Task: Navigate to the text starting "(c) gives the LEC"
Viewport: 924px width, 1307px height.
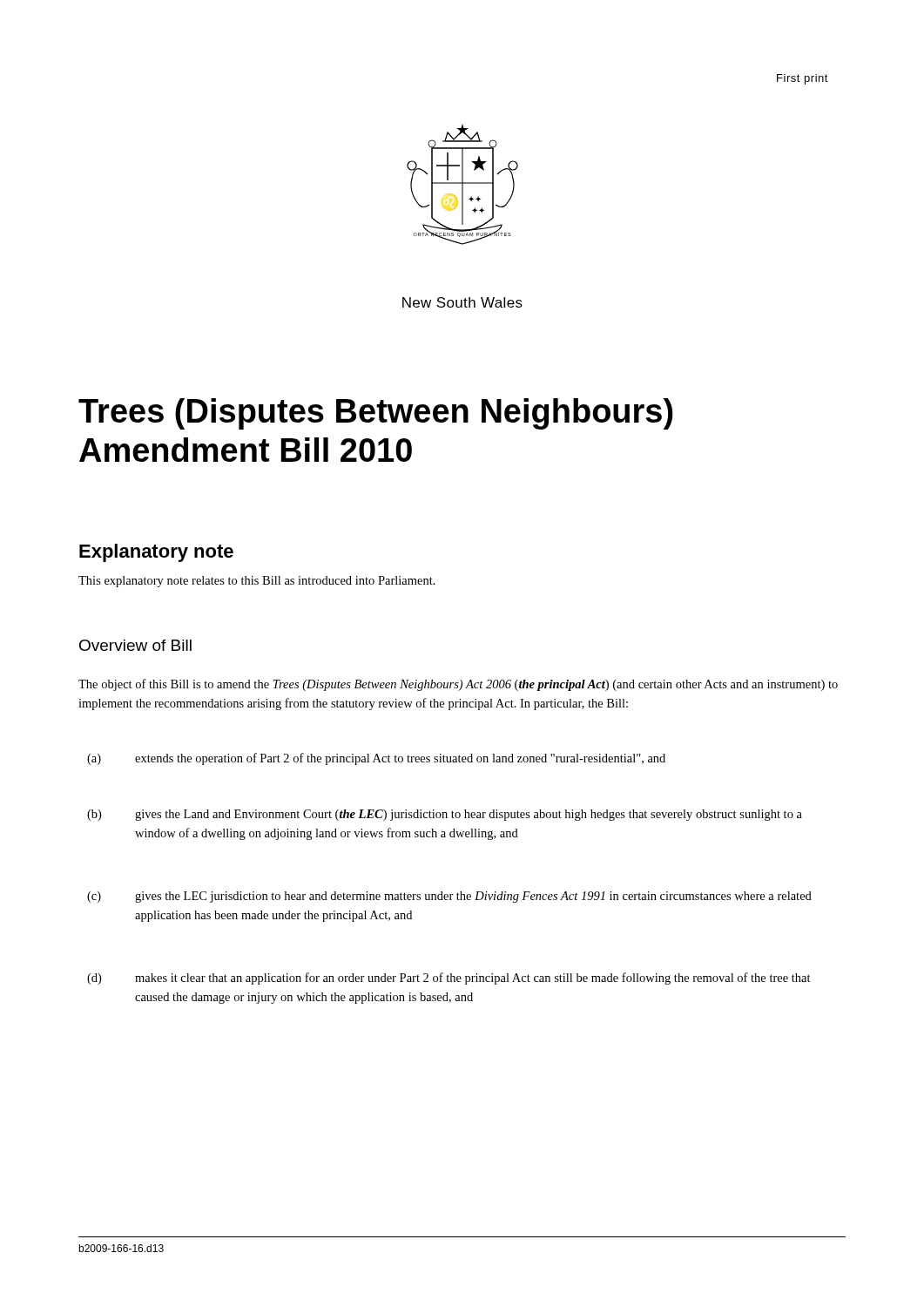Action: [x=462, y=906]
